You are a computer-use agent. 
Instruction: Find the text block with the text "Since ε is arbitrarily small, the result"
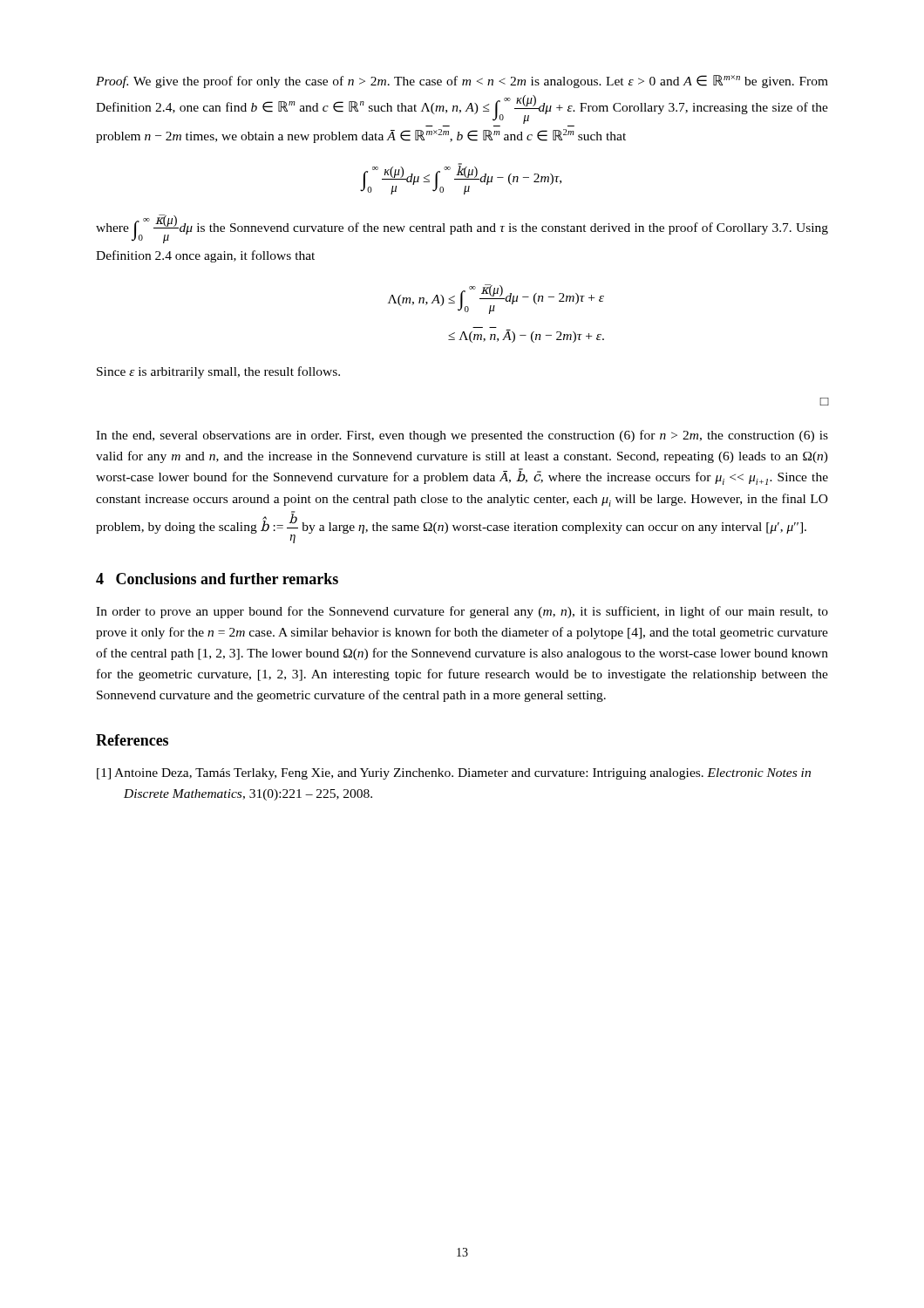tap(218, 372)
